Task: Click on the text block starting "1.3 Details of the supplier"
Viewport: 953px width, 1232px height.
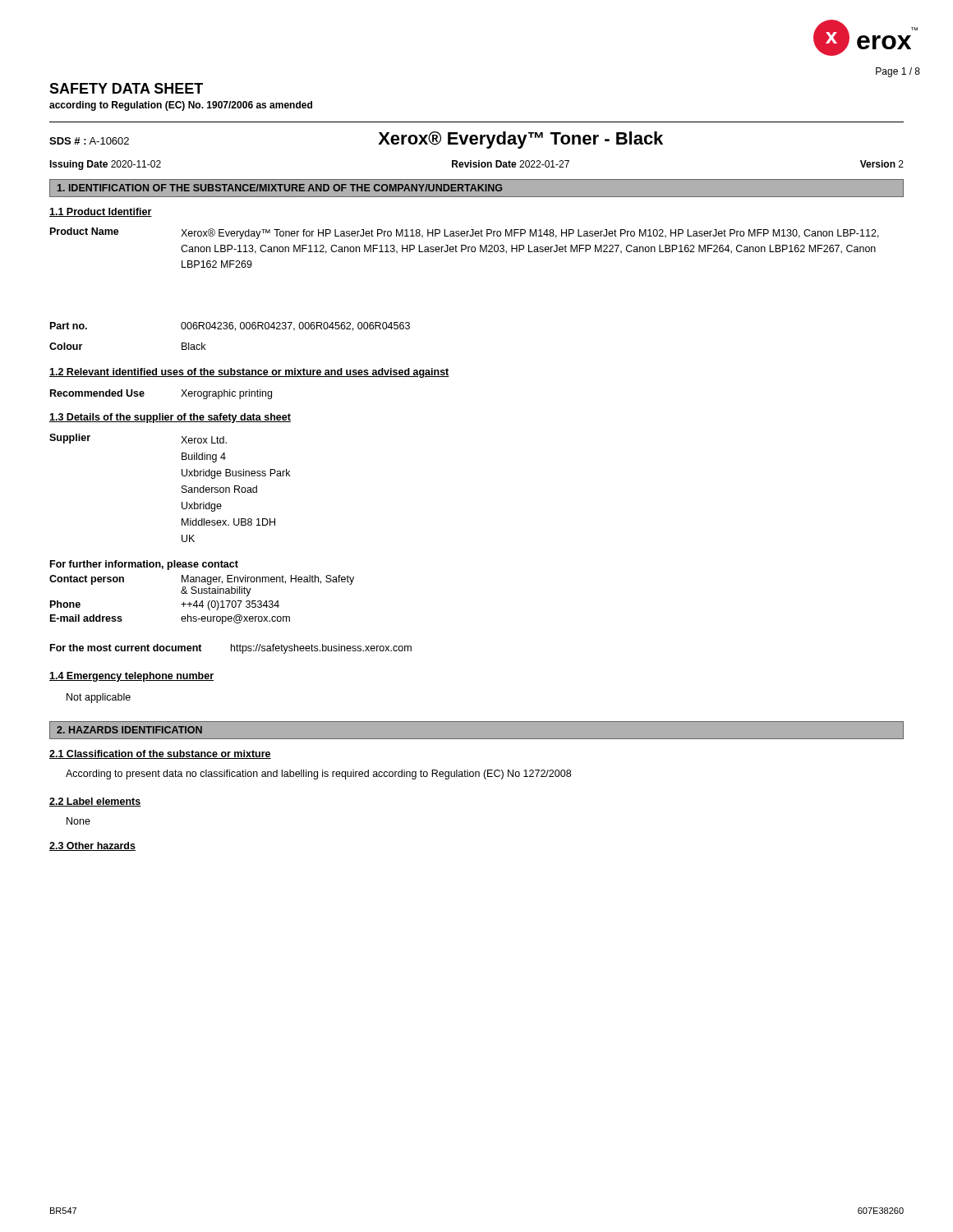Action: (170, 417)
